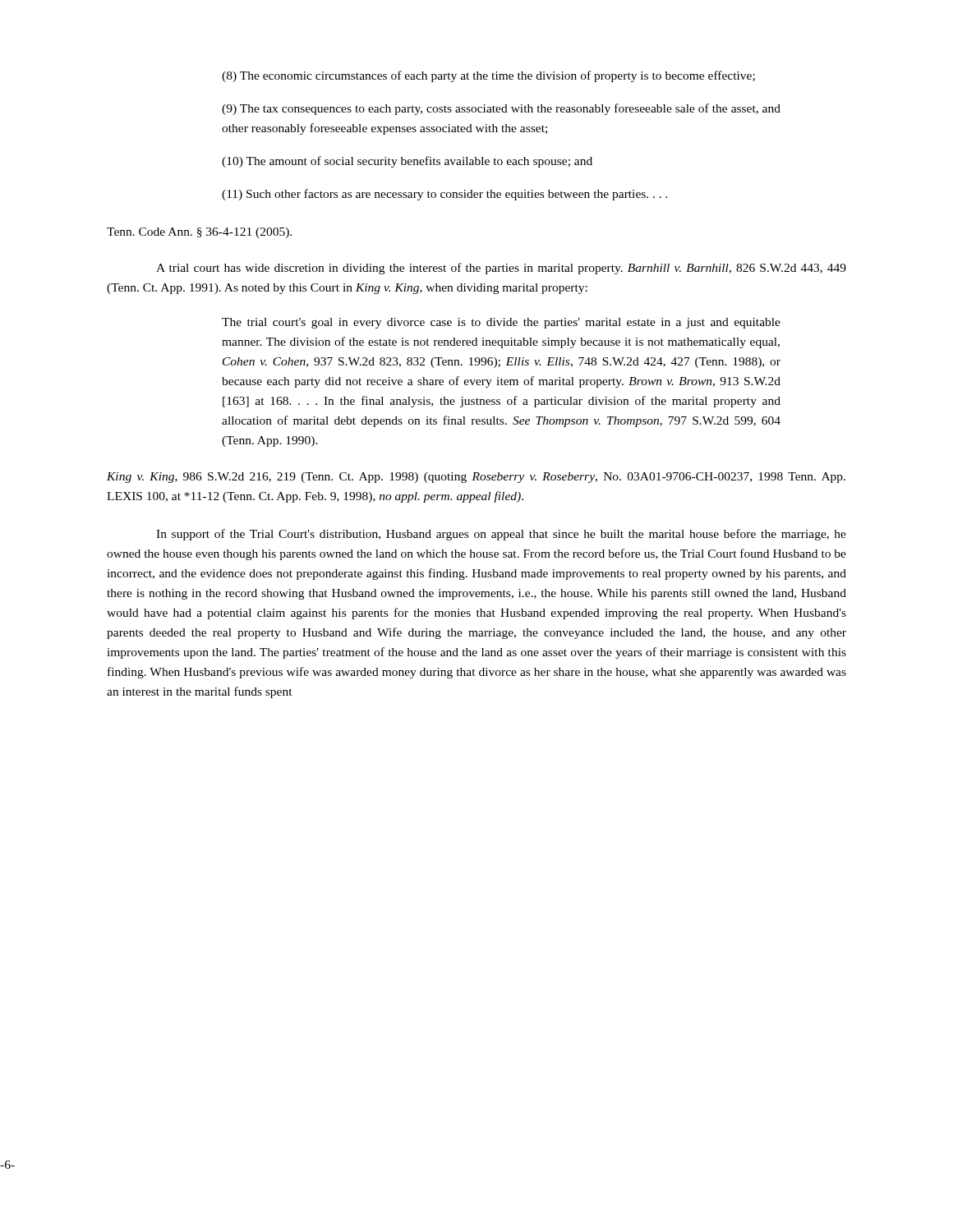The height and width of the screenshot is (1232, 953).
Task: Point to the text starting "King v. King, 986 S.W.2d 216, 219"
Action: [x=476, y=486]
